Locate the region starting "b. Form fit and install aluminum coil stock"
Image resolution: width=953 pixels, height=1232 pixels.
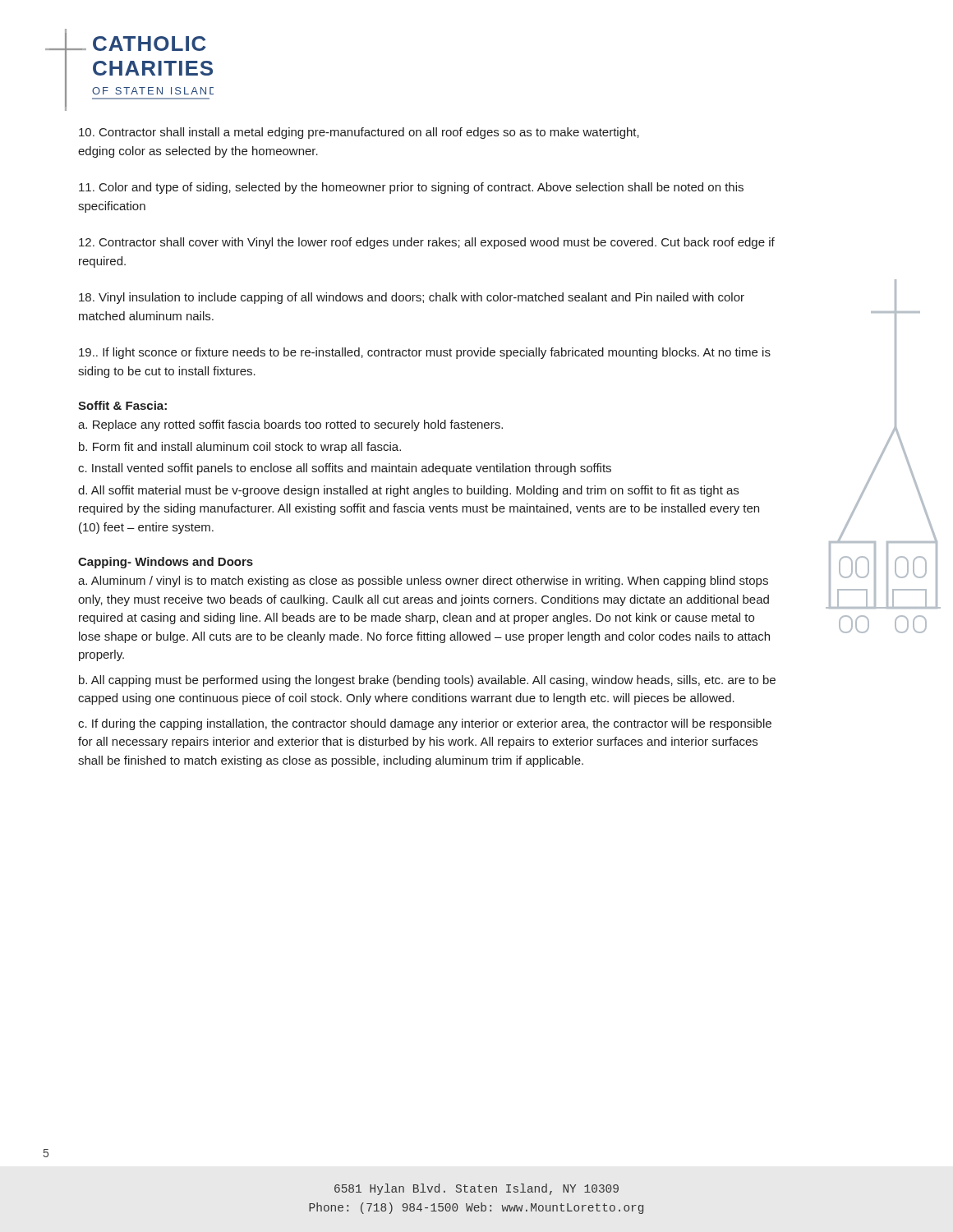(240, 446)
